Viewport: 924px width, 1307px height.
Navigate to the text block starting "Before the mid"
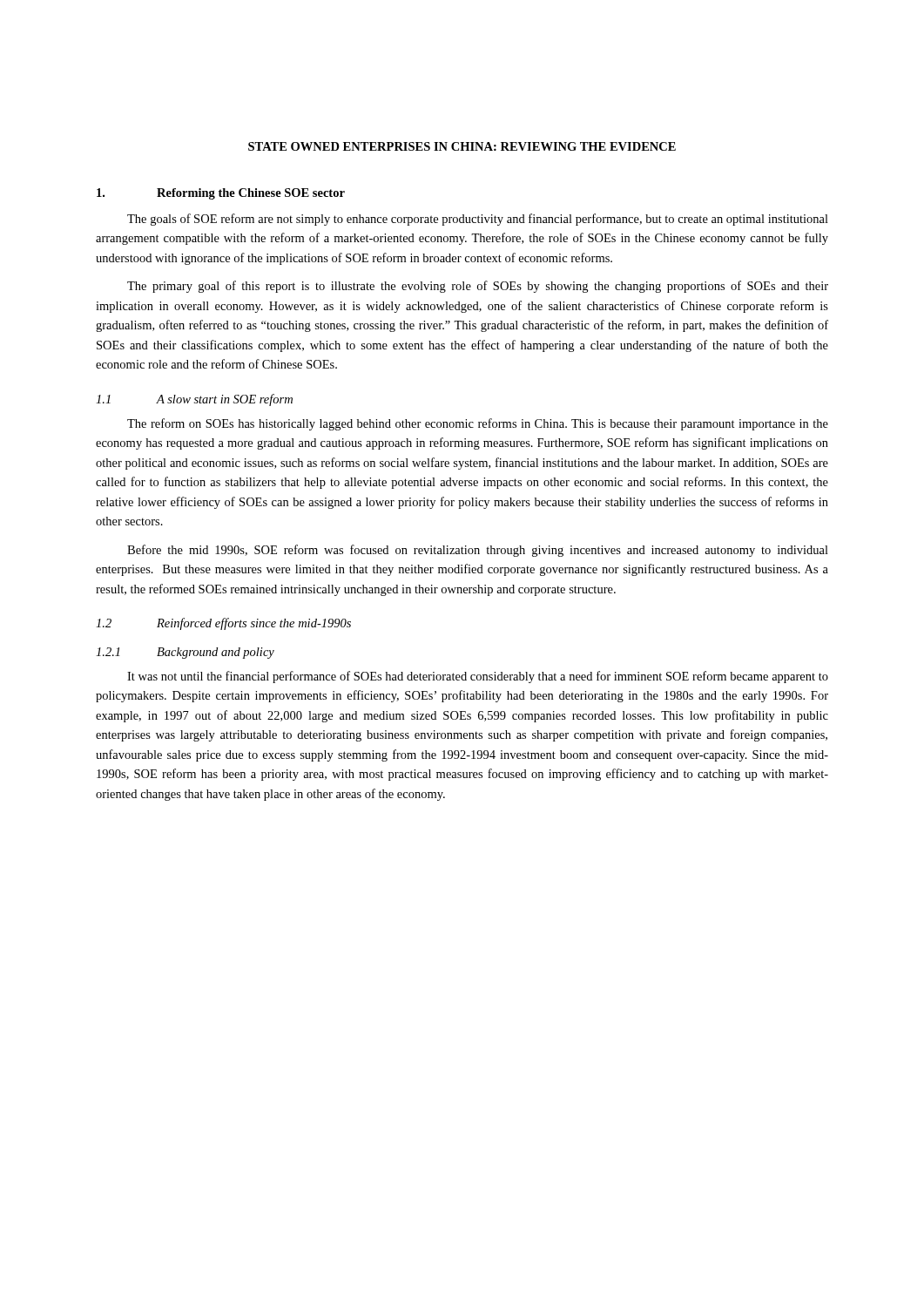tap(462, 569)
